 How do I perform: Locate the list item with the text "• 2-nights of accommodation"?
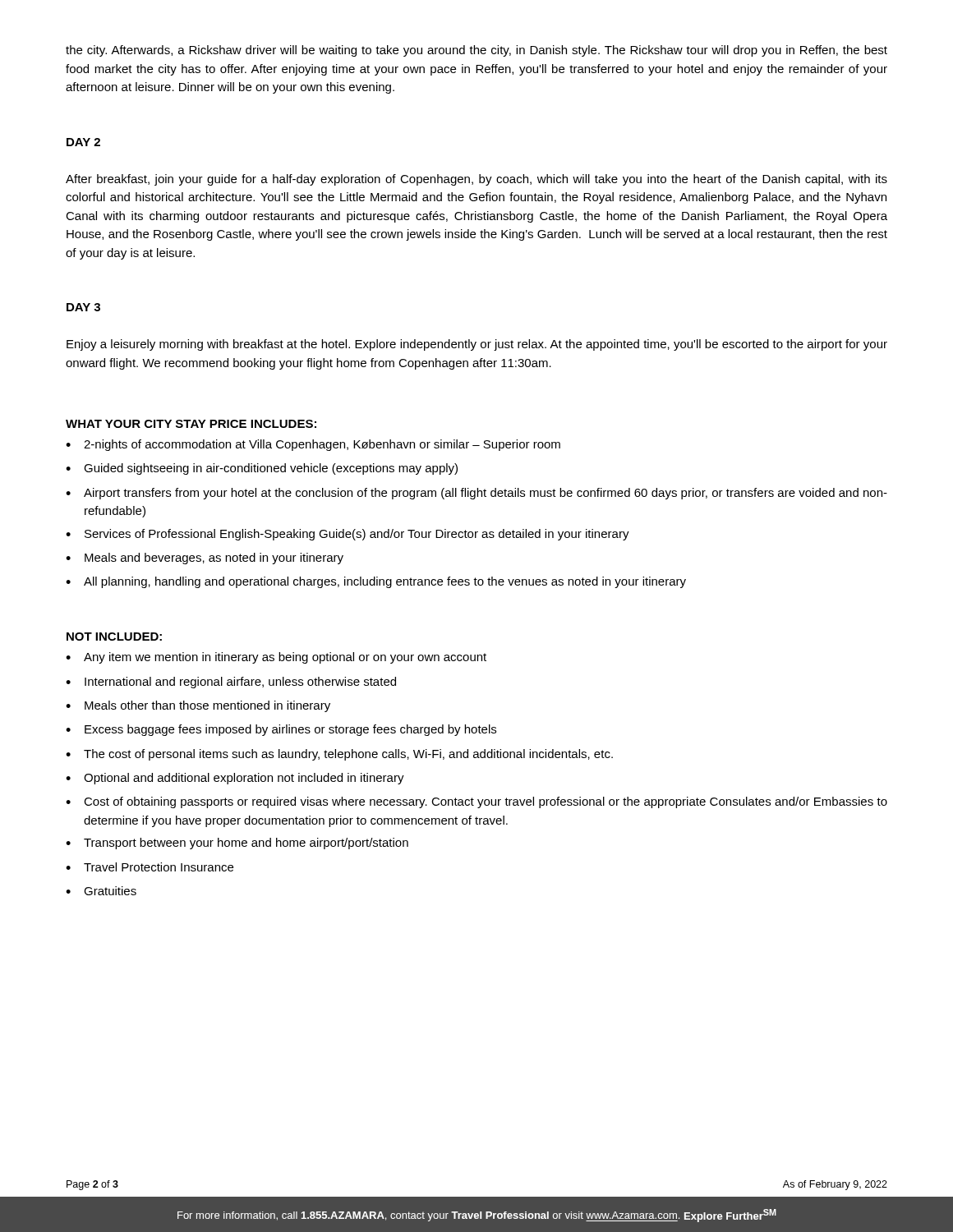476,445
